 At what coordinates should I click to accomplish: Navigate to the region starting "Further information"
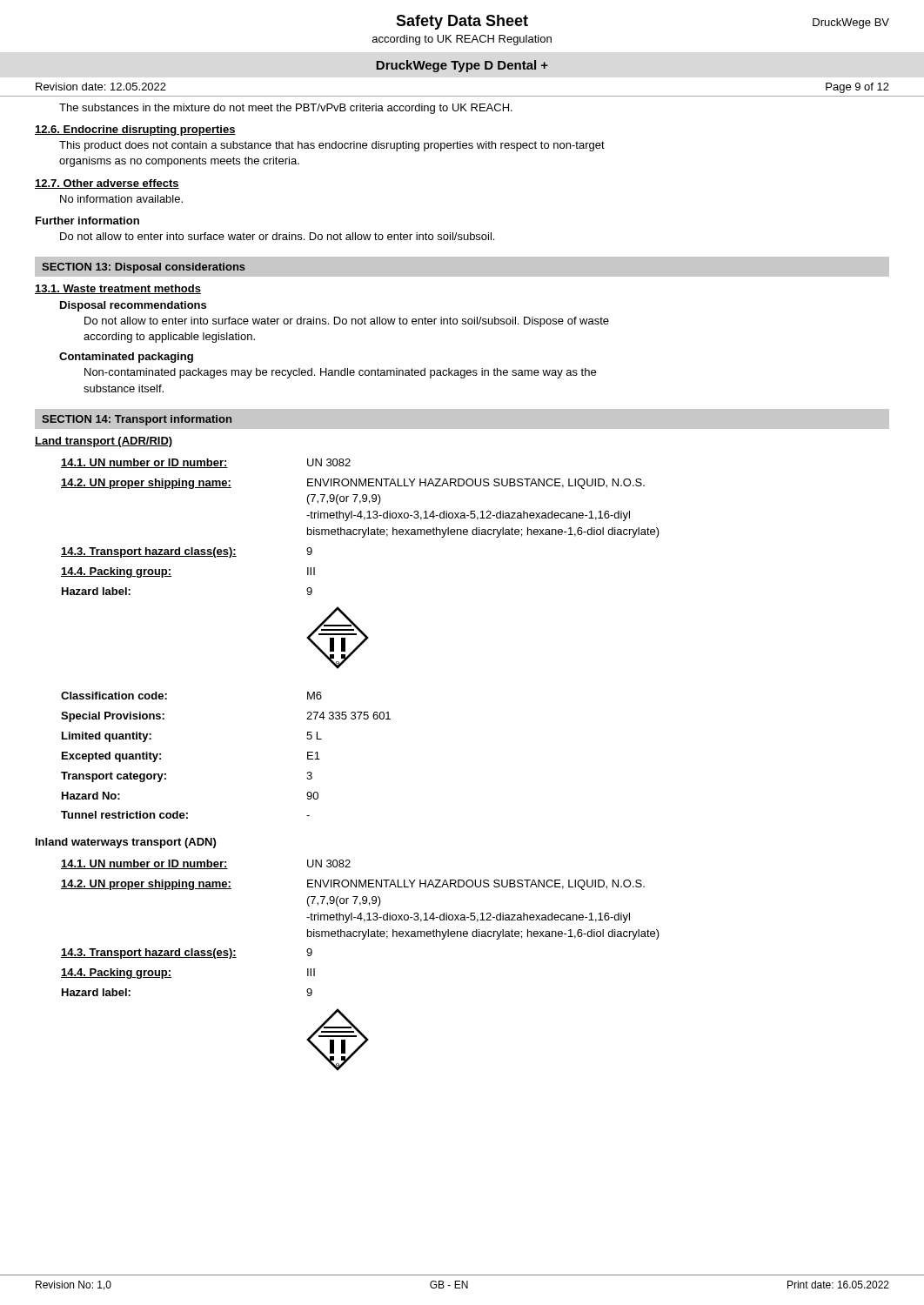tap(87, 220)
